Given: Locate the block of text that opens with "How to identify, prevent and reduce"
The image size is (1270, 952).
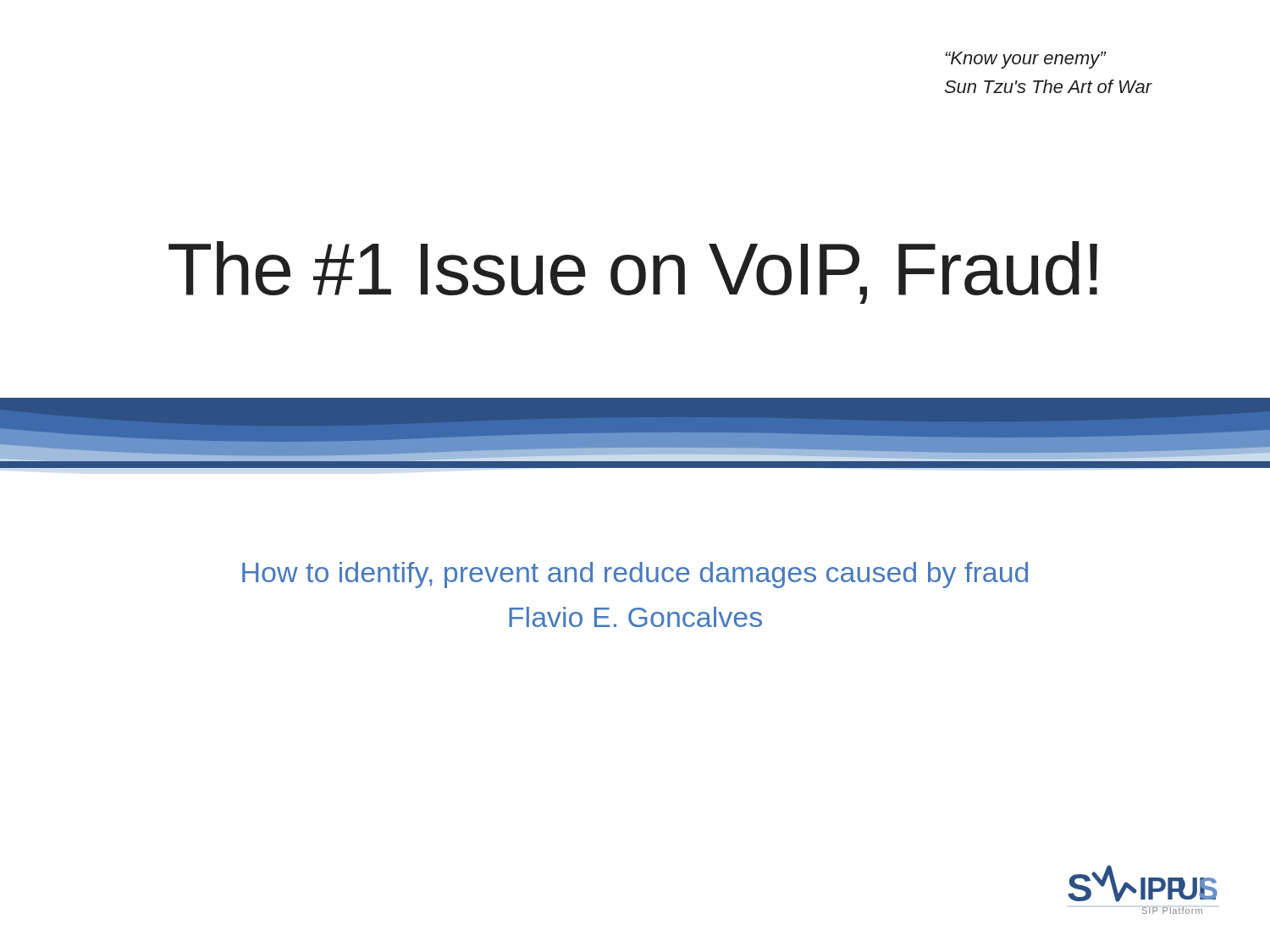Looking at the screenshot, I should [635, 594].
